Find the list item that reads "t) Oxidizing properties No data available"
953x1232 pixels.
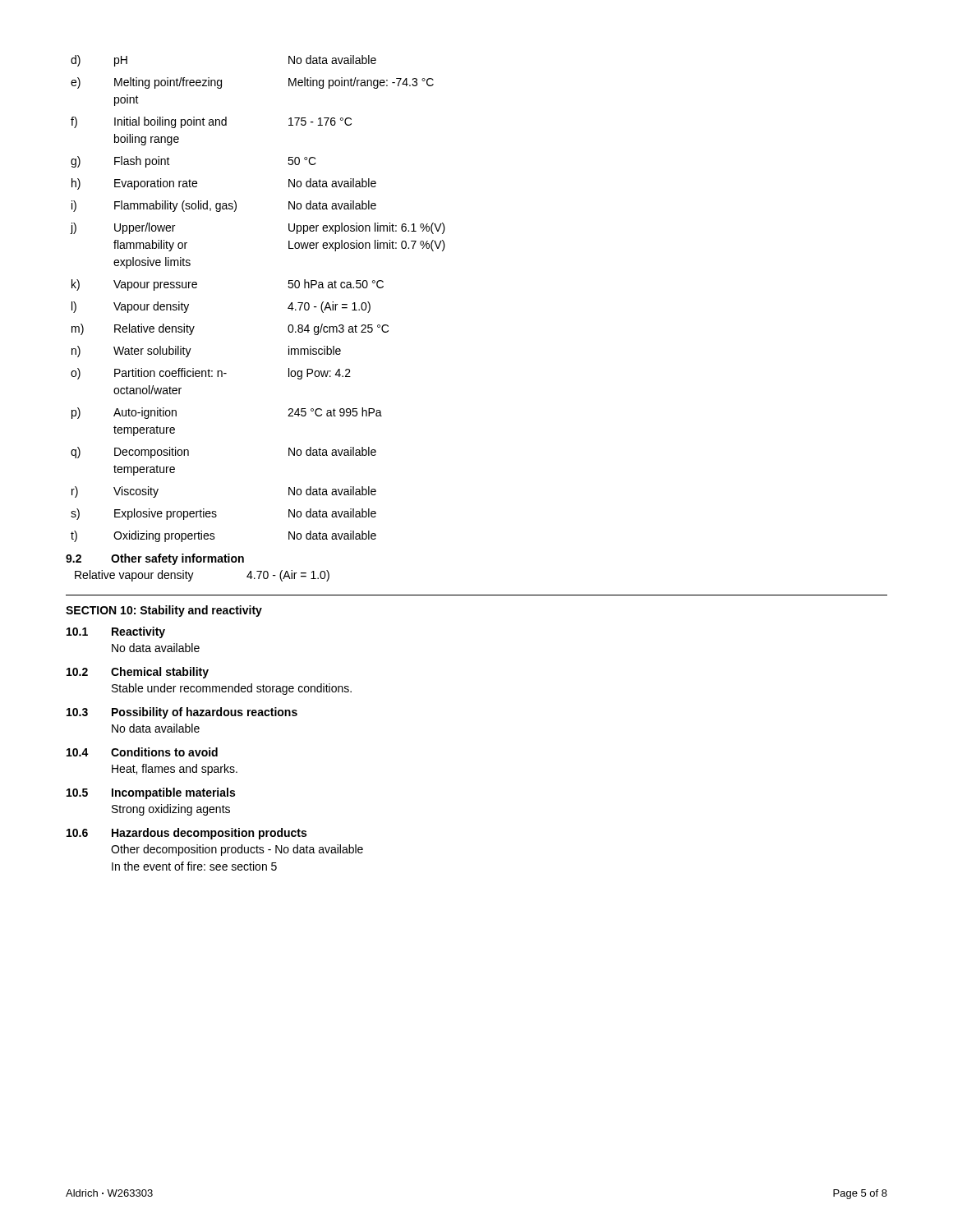click(166, 536)
